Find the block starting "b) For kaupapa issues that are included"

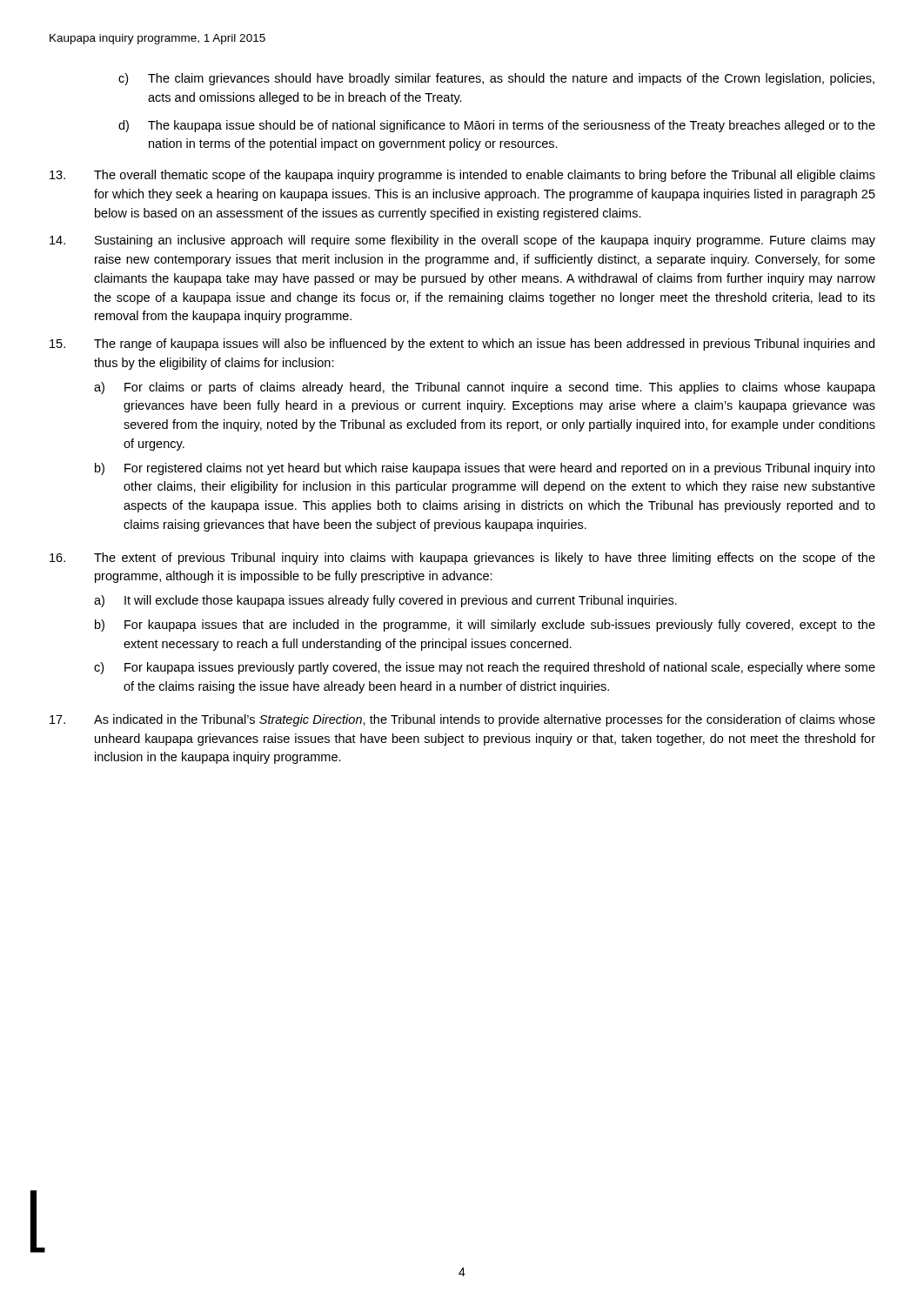pos(485,635)
